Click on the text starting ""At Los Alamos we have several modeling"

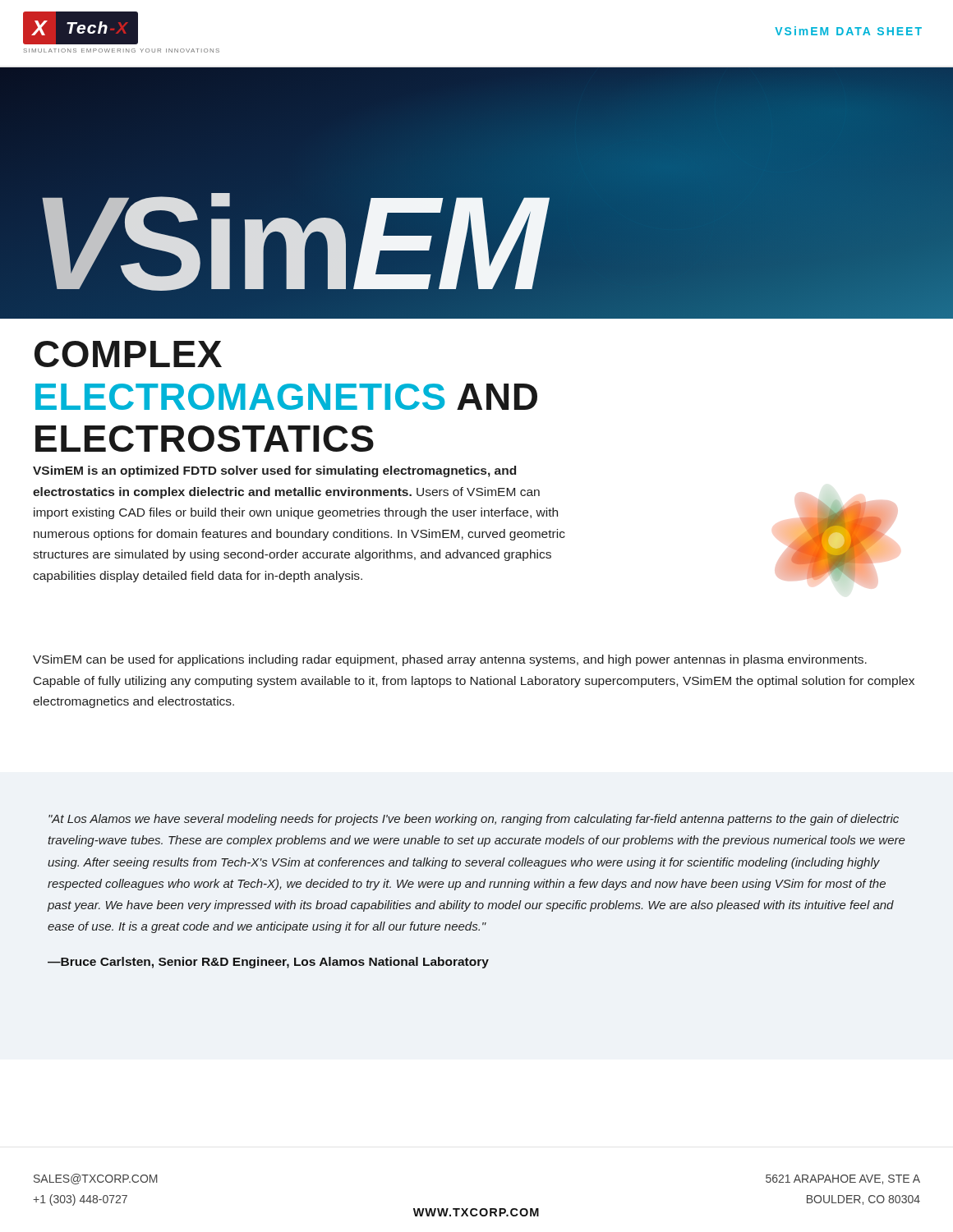point(476,888)
